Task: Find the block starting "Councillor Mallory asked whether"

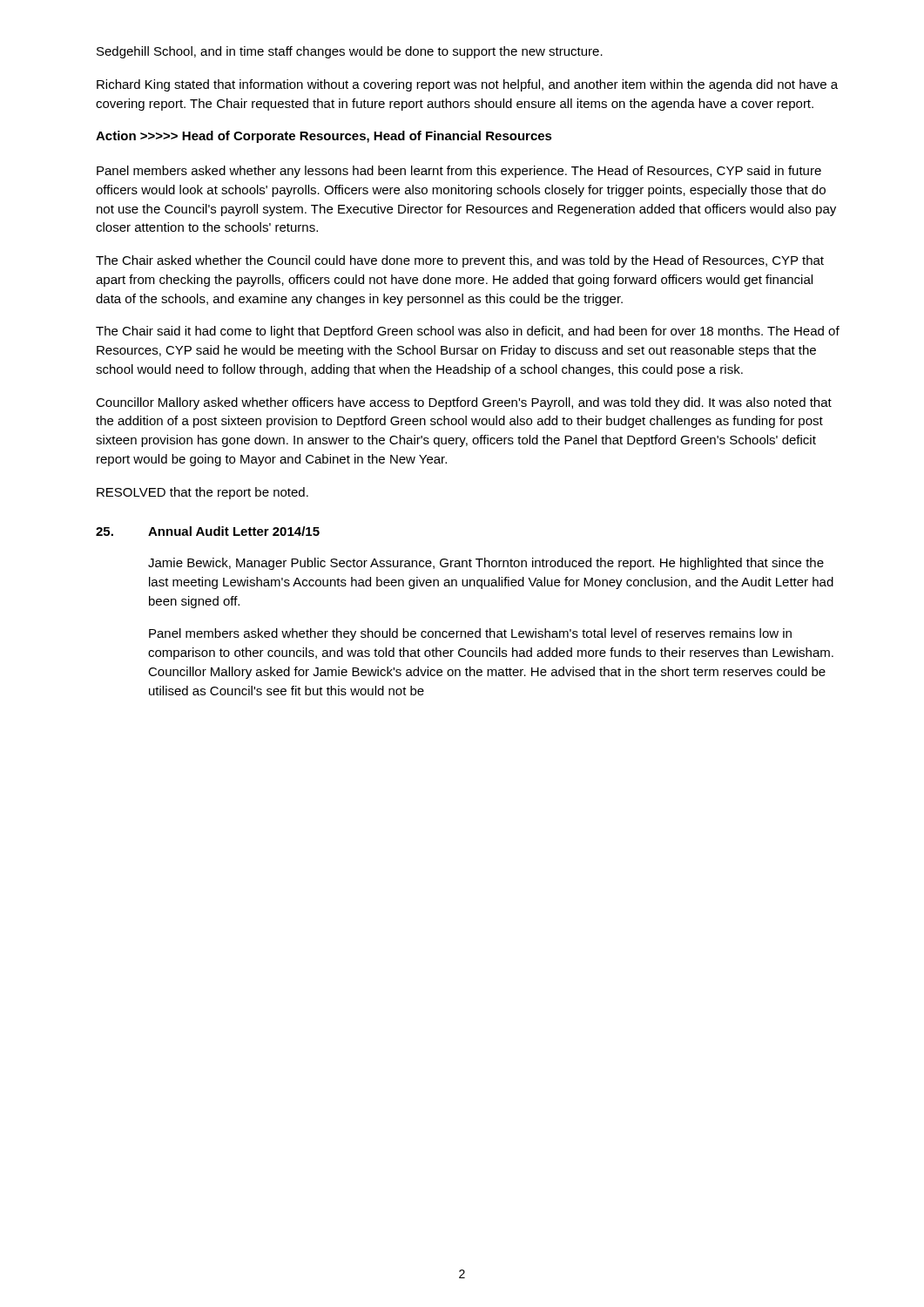Action: coord(464,430)
